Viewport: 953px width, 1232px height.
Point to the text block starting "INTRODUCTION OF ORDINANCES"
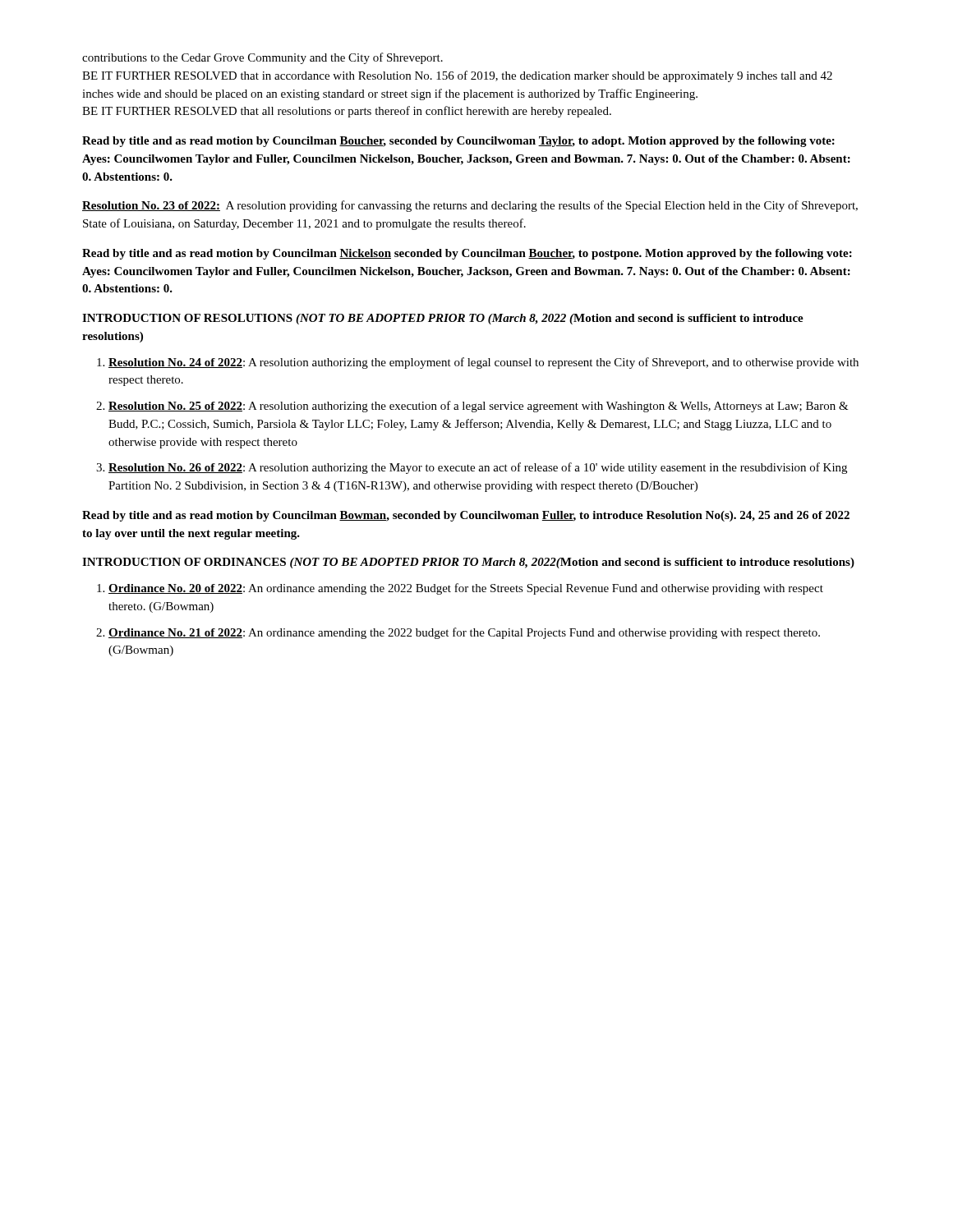click(x=468, y=562)
